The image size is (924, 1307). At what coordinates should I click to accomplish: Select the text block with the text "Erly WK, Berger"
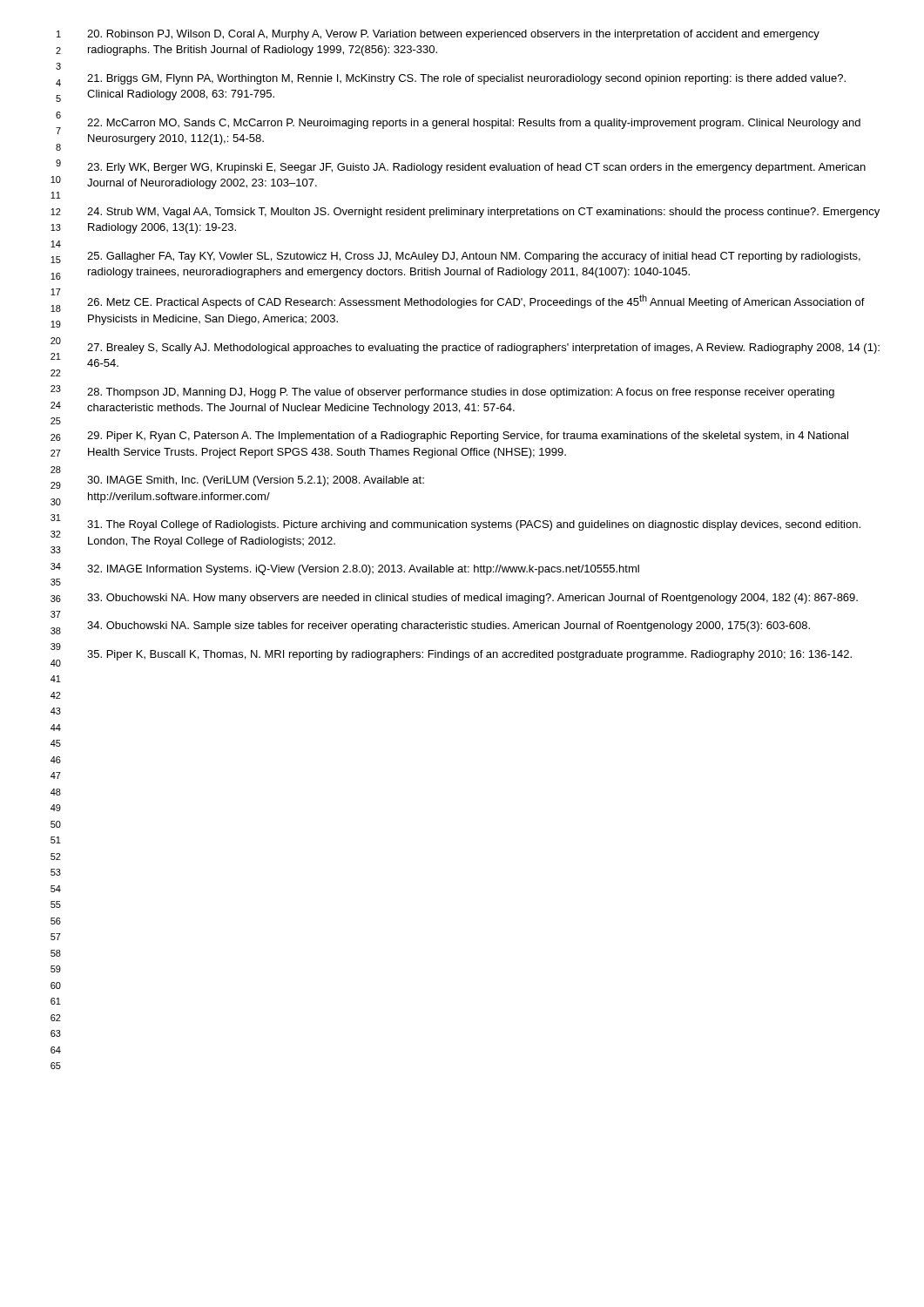coord(484,175)
